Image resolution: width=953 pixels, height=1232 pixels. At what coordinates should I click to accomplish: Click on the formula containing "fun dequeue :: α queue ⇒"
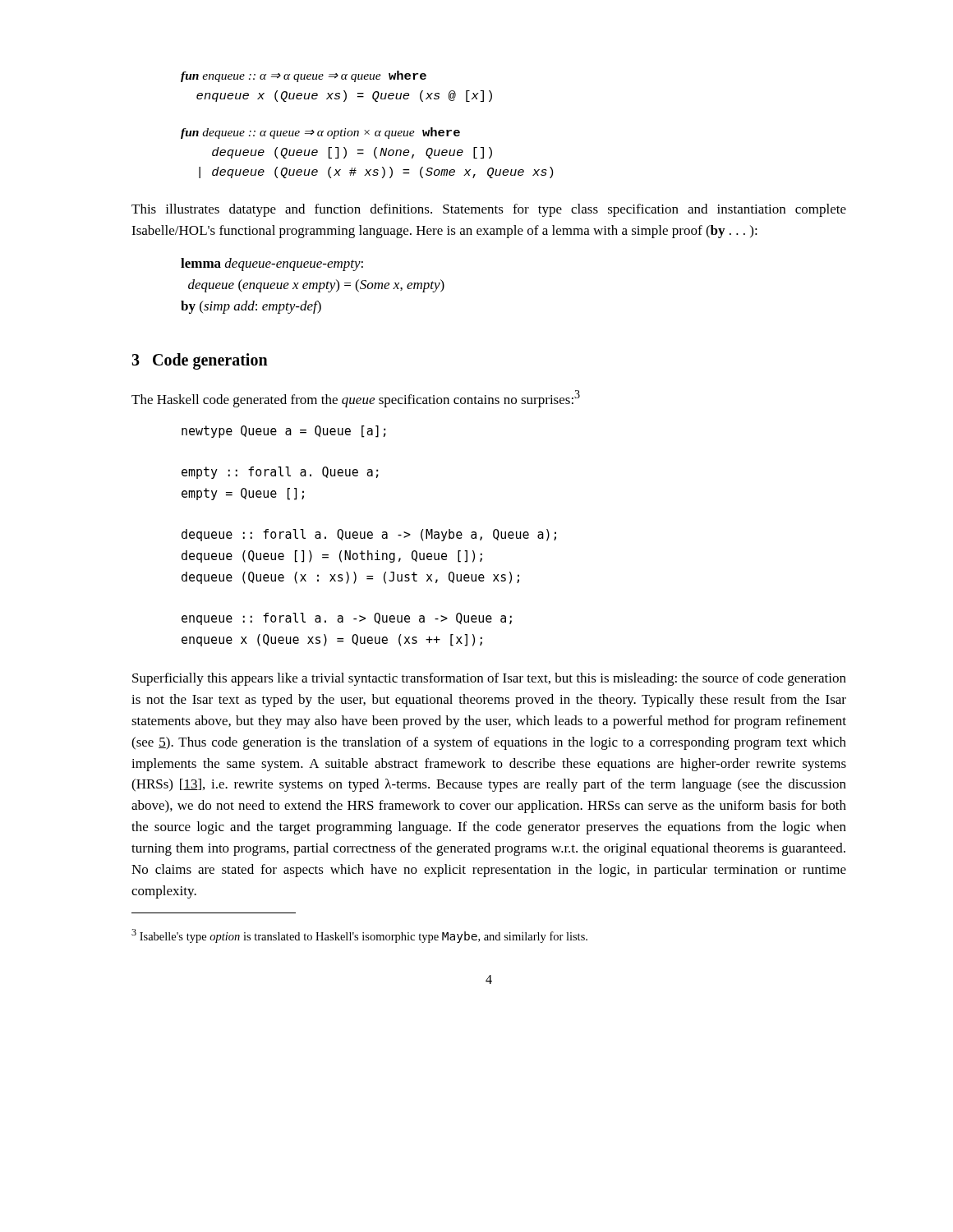[320, 133]
